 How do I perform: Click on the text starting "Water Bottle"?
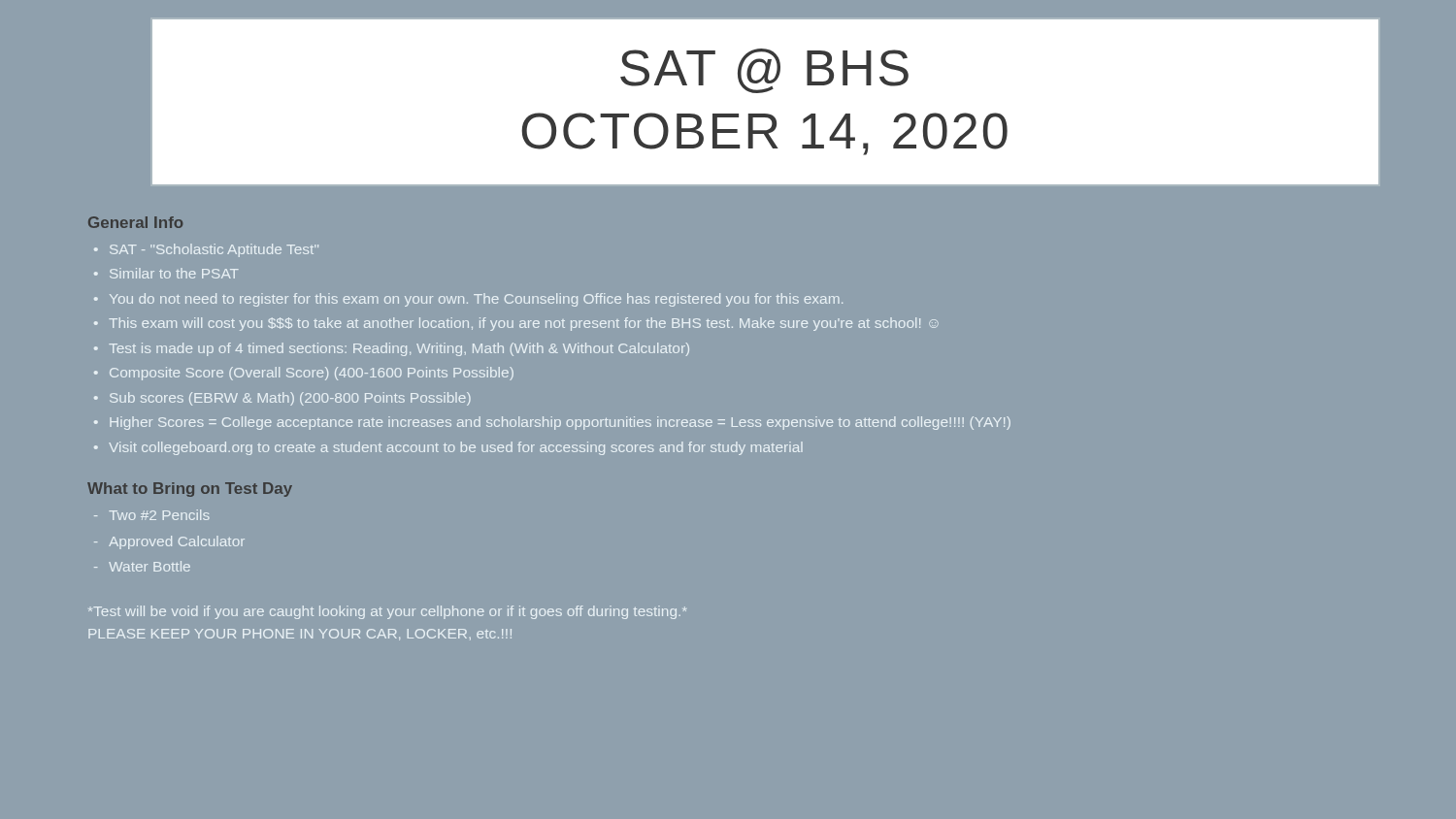(x=142, y=567)
